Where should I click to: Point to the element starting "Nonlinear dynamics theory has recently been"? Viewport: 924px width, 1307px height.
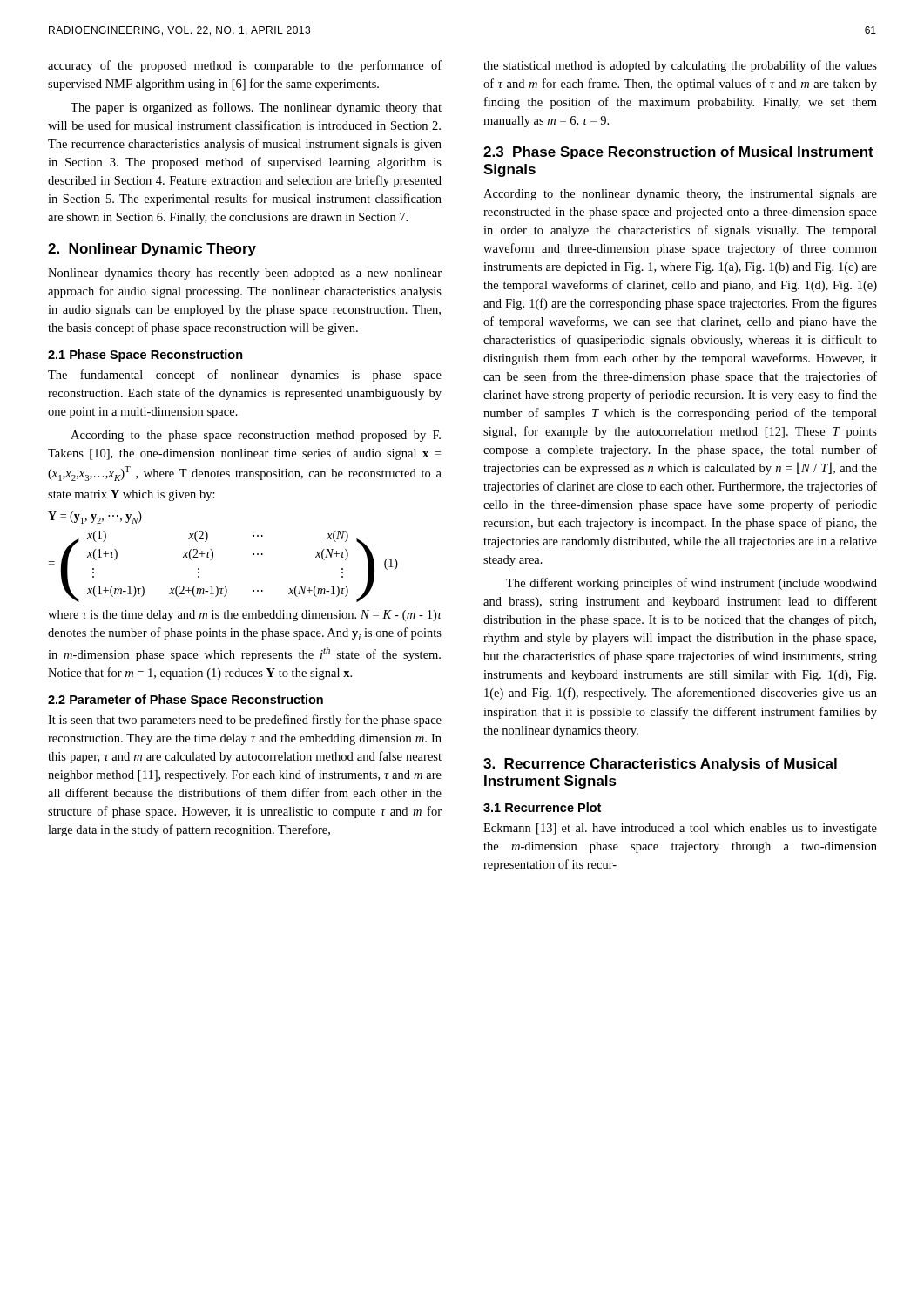coord(245,301)
